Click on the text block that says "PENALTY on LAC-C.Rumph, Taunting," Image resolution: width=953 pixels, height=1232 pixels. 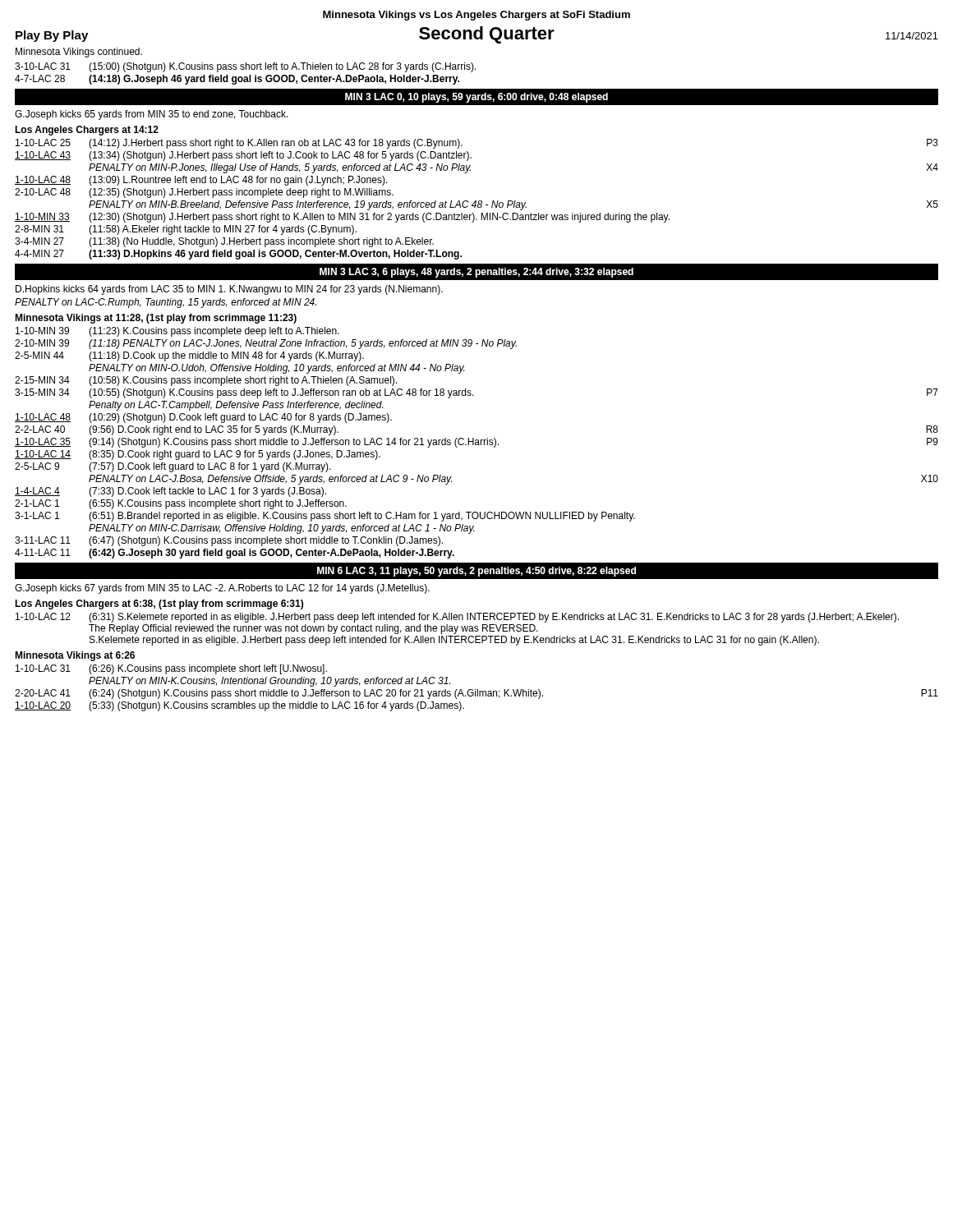click(x=166, y=302)
